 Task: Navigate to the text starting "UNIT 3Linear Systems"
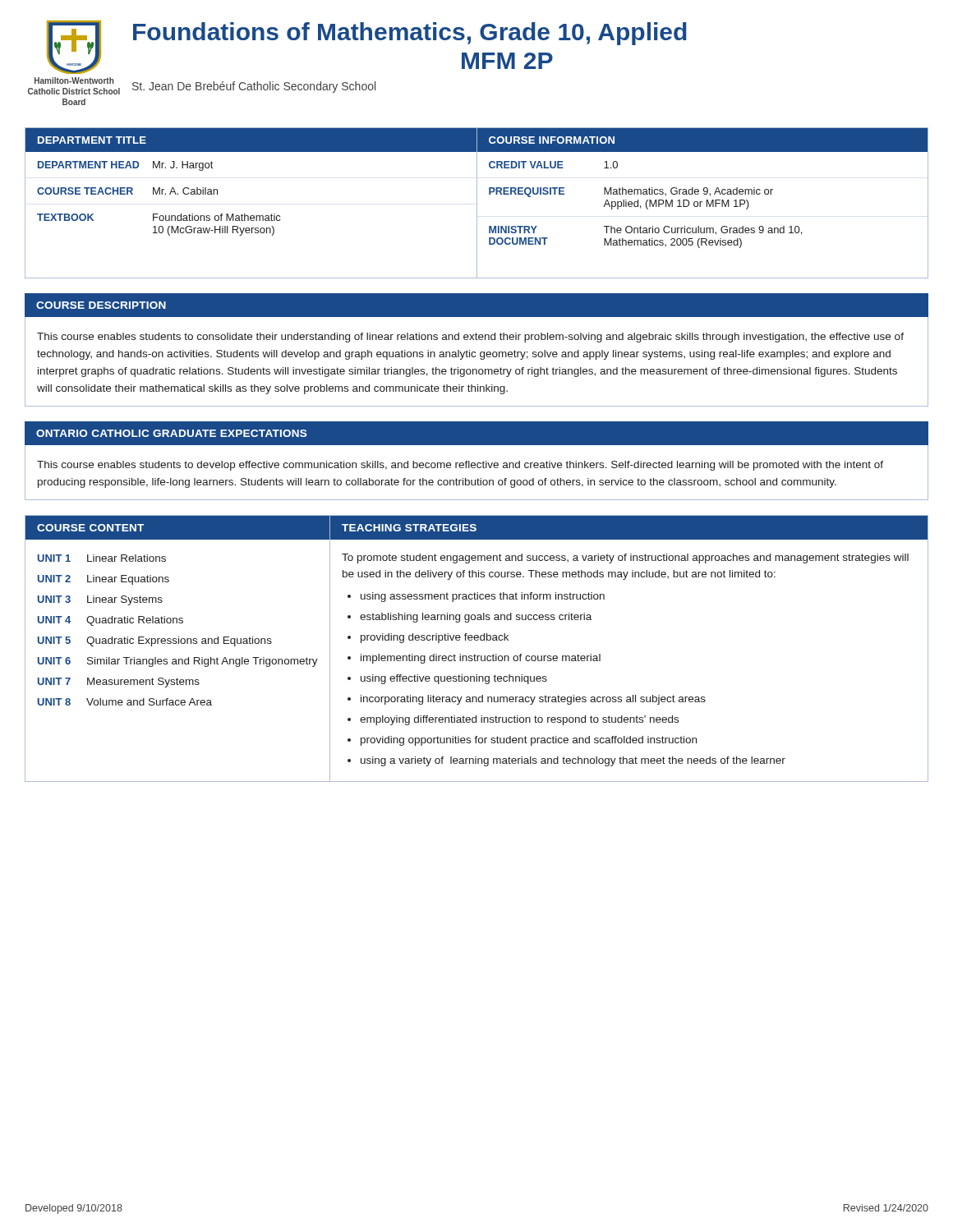(100, 599)
